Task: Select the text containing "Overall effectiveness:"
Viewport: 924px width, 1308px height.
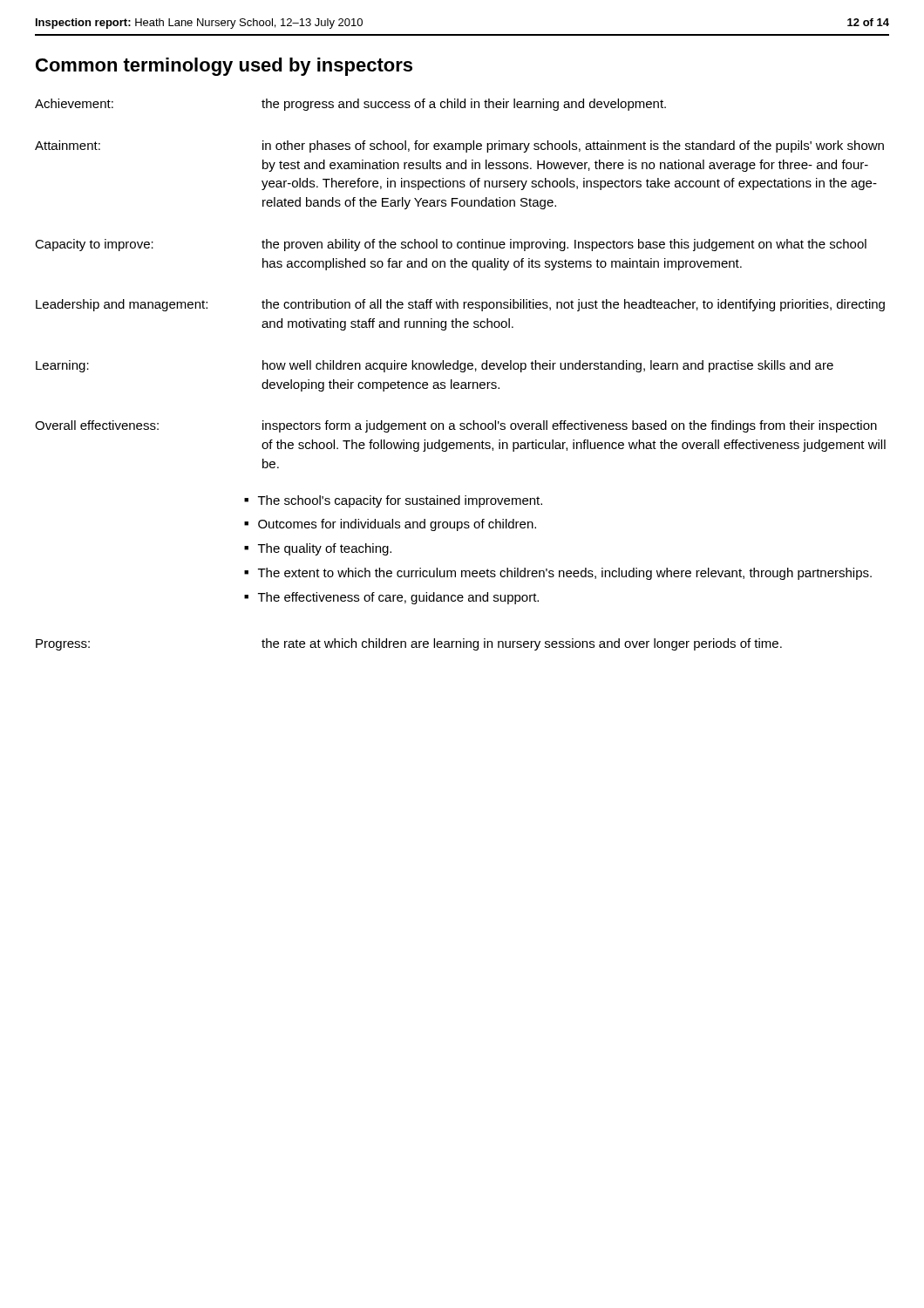Action: [x=97, y=425]
